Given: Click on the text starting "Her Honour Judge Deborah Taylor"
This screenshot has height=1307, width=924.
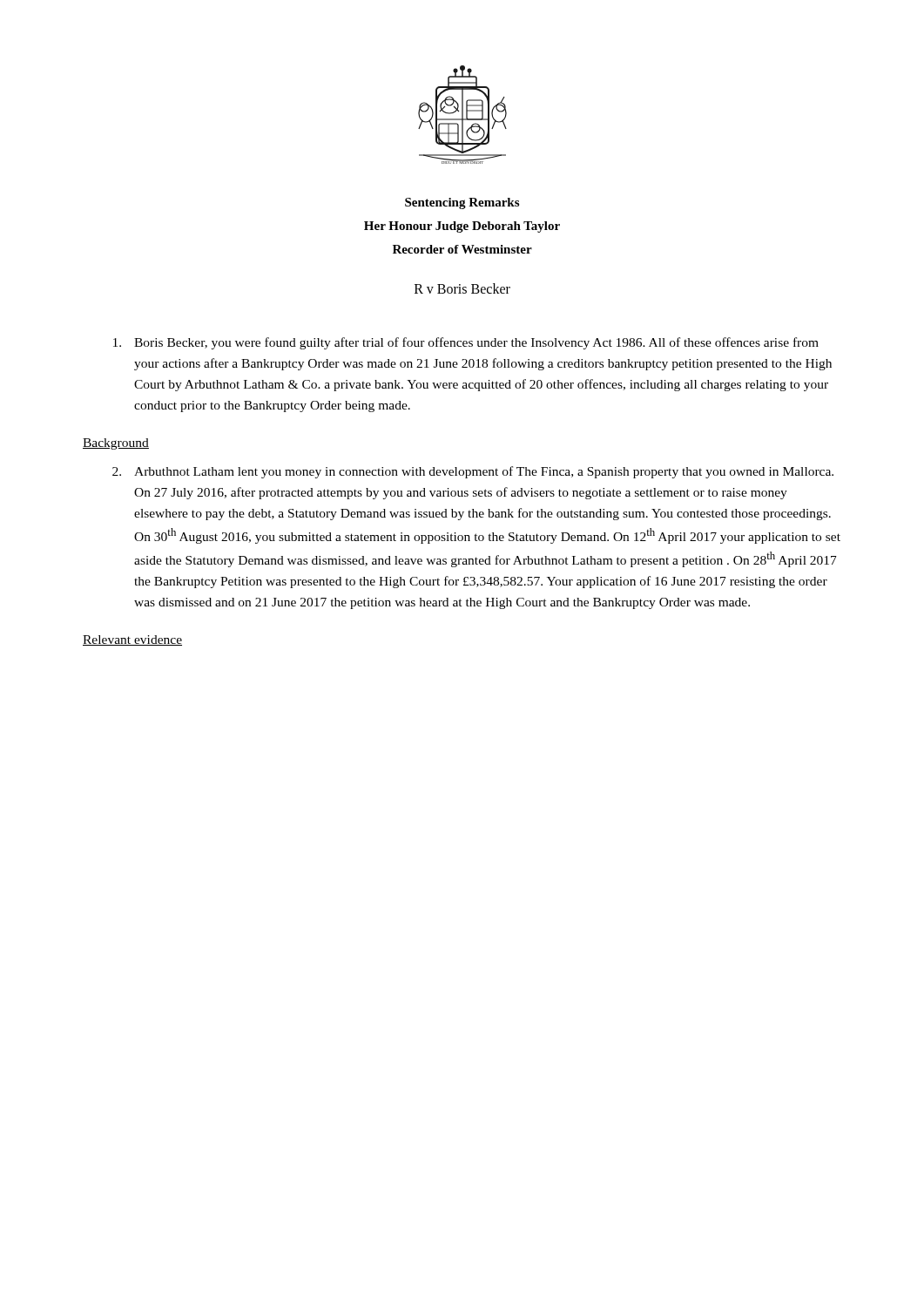Looking at the screenshot, I should [462, 226].
